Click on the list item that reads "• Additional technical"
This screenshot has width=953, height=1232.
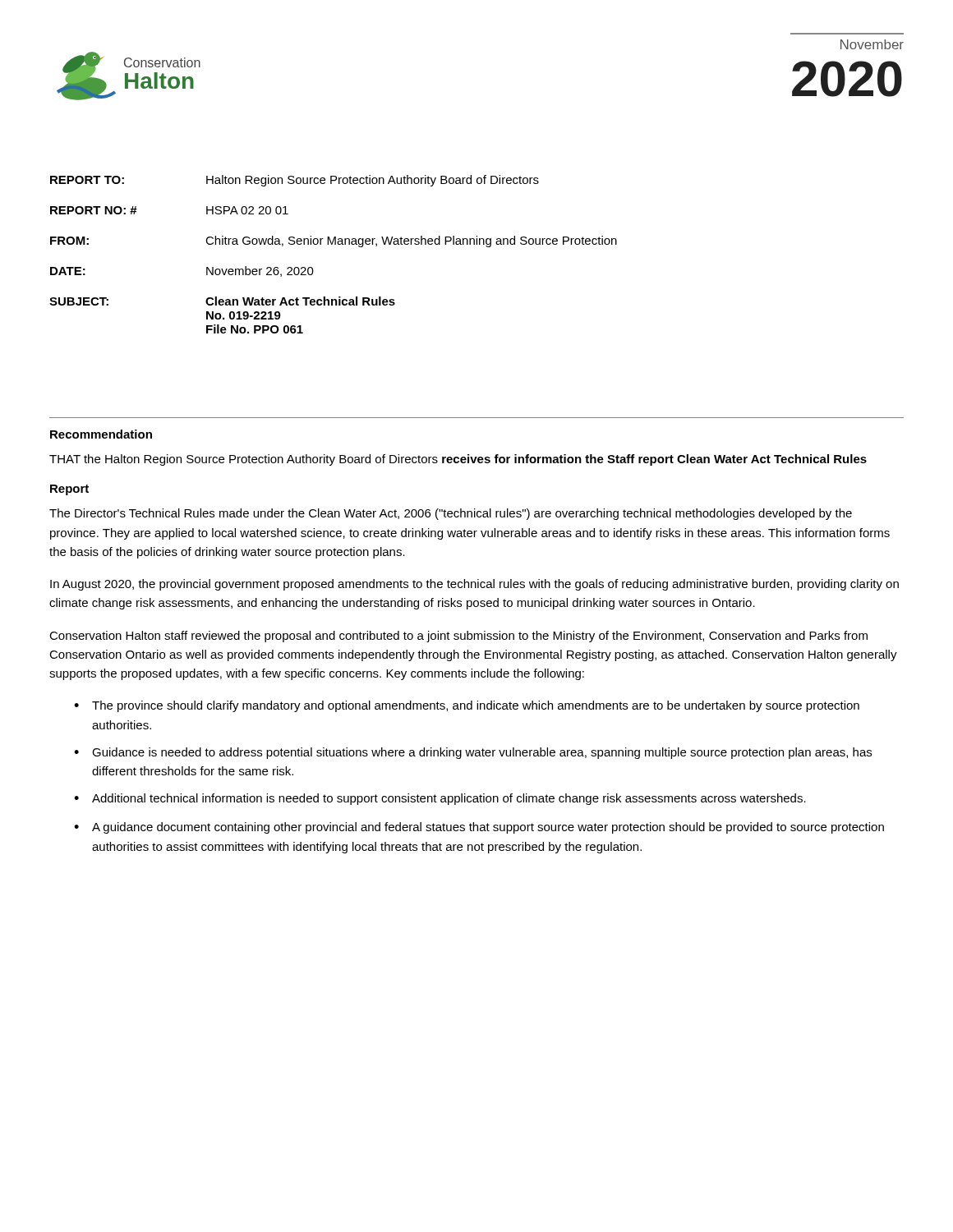(489, 799)
